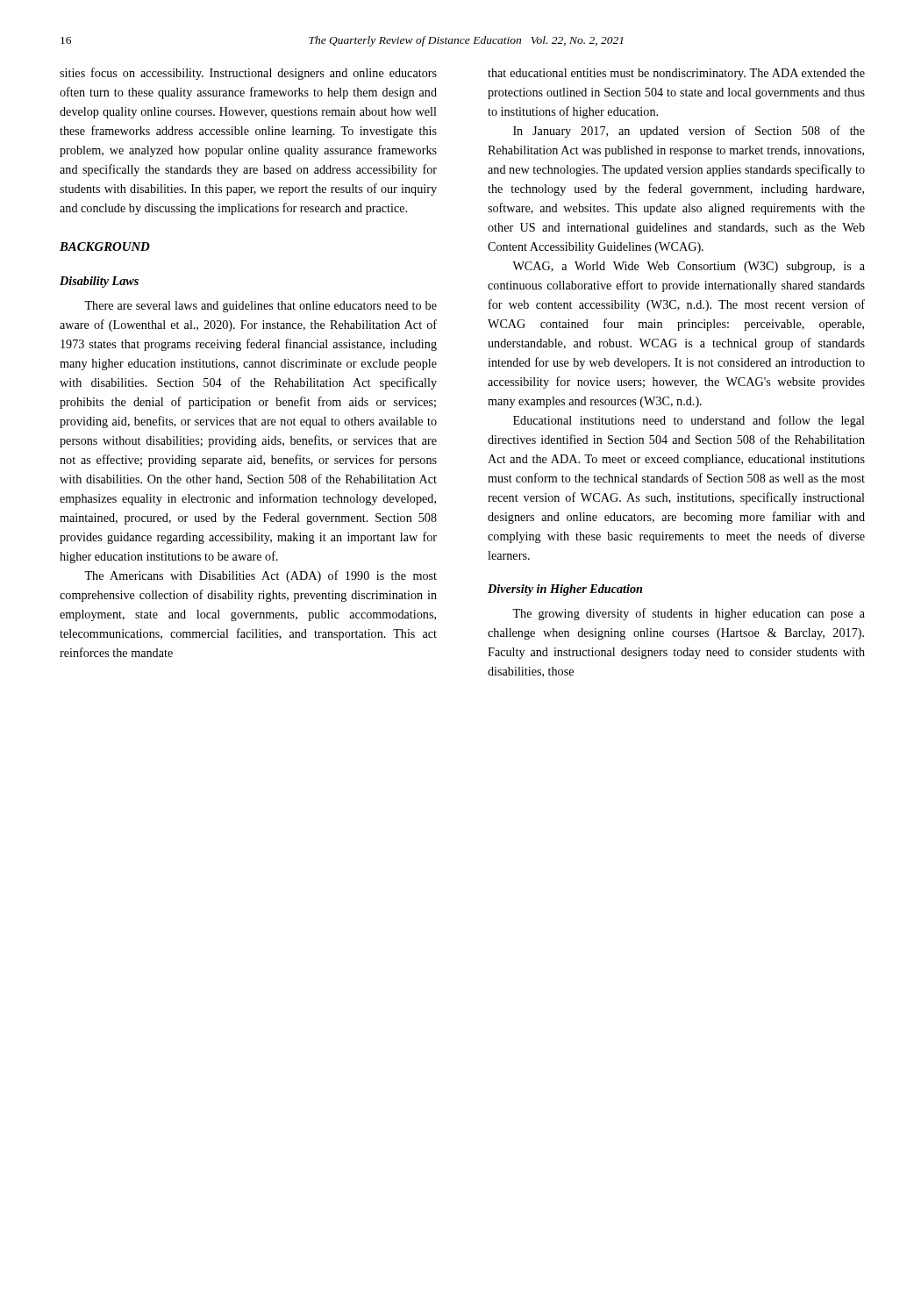Find the element starting "Disability Laws"

[x=99, y=281]
